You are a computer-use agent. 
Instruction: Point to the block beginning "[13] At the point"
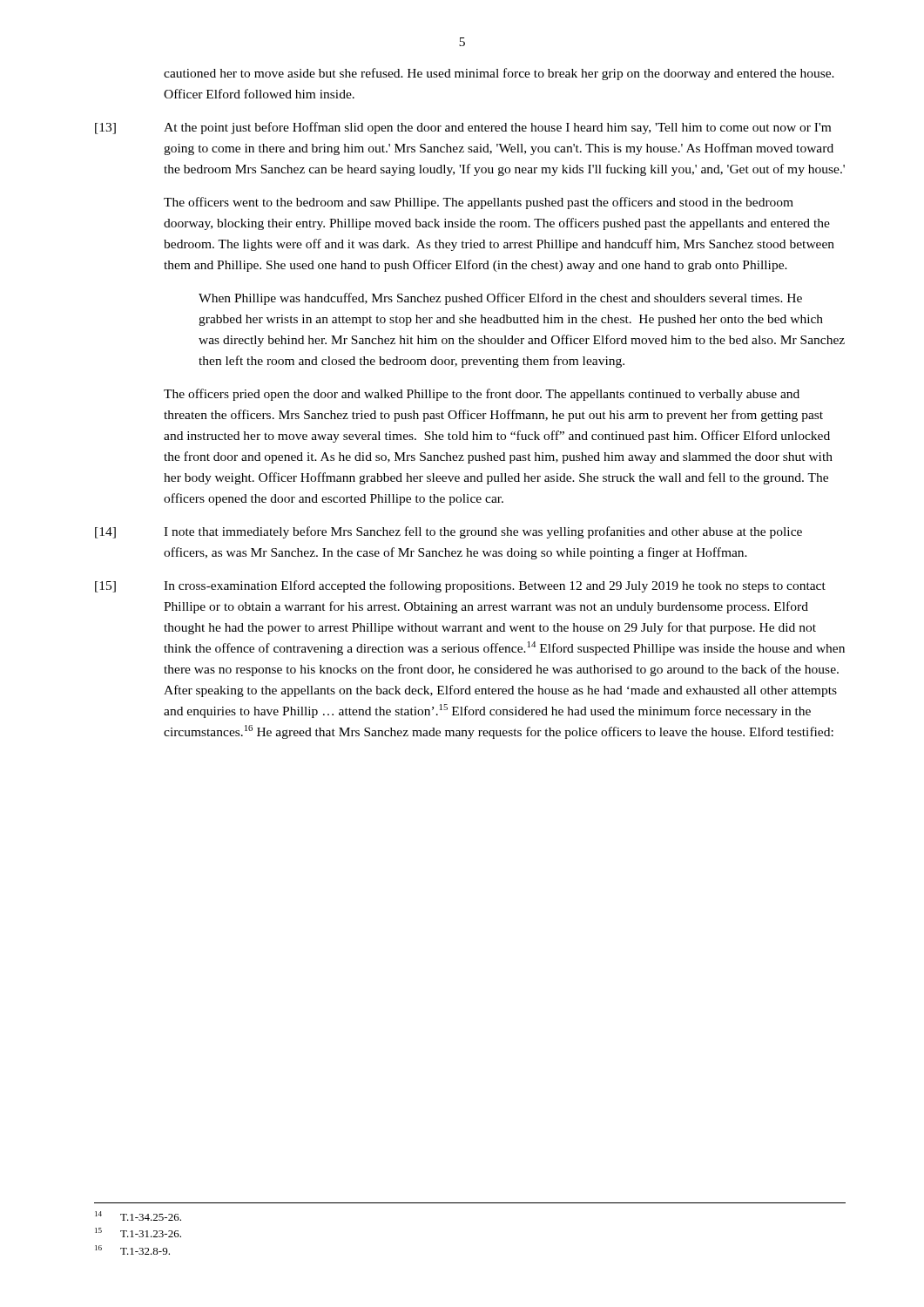[470, 148]
